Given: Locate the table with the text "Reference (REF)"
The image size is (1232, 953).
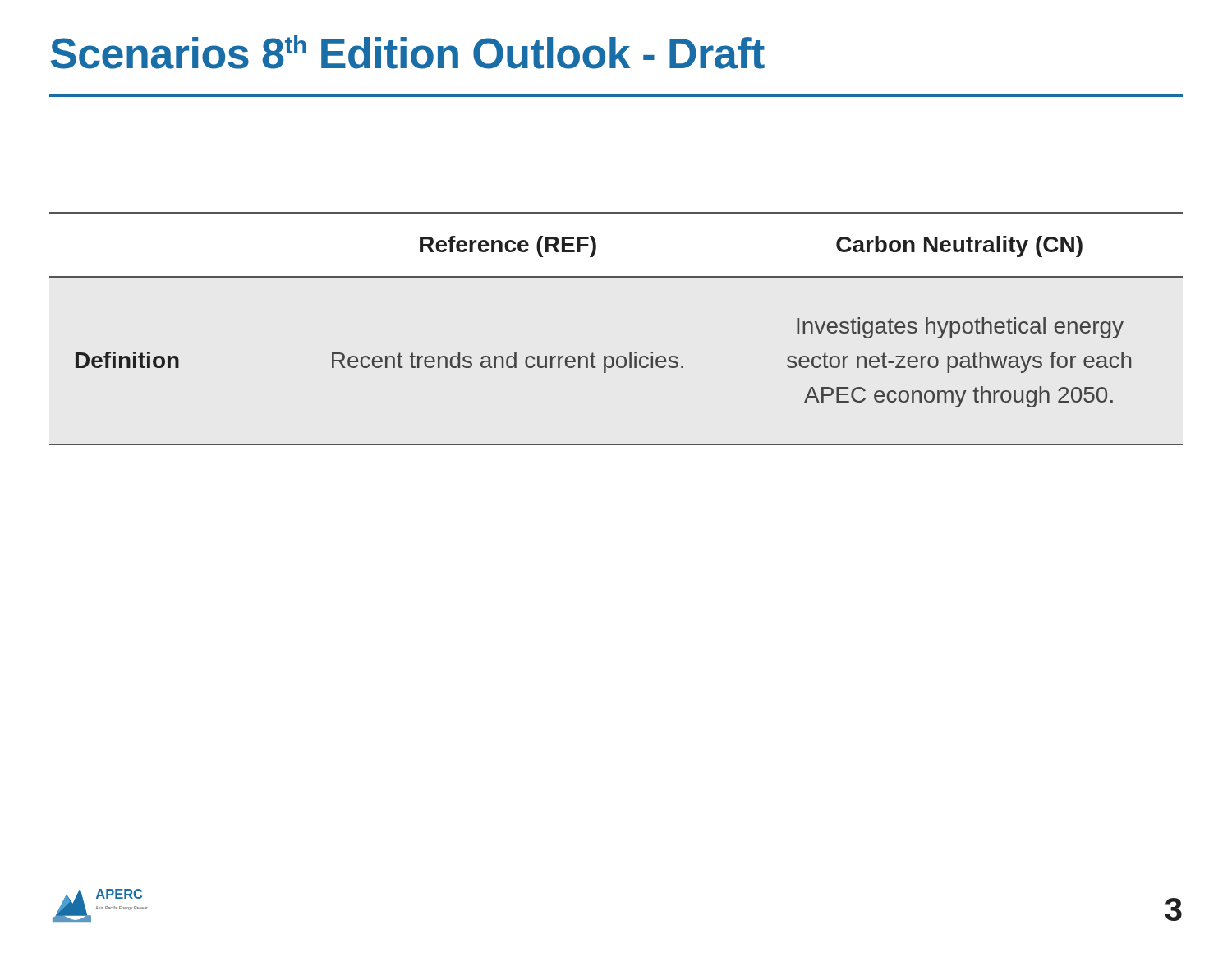Looking at the screenshot, I should pos(616,328).
